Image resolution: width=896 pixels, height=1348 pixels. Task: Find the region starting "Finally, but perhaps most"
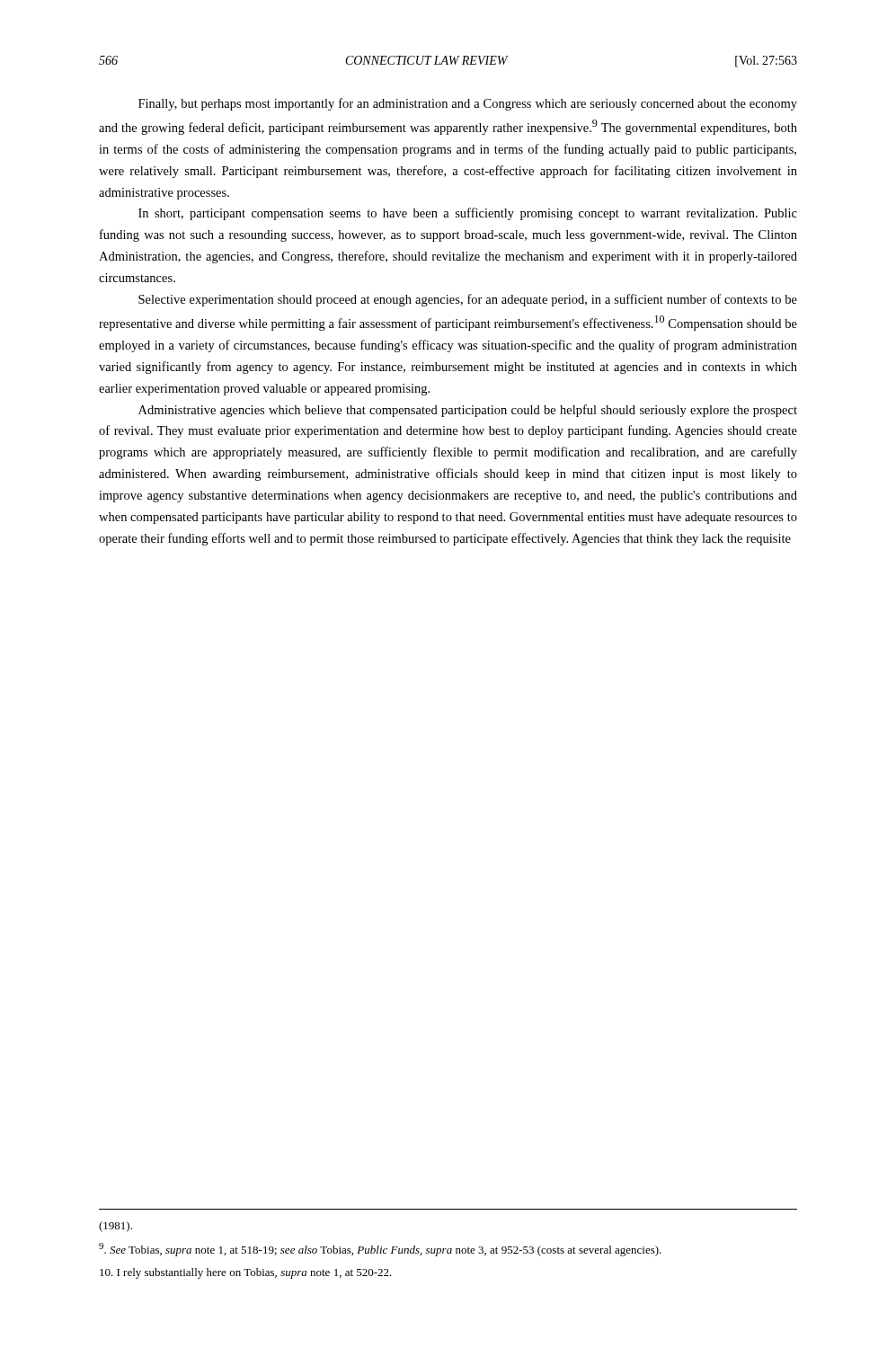448,148
